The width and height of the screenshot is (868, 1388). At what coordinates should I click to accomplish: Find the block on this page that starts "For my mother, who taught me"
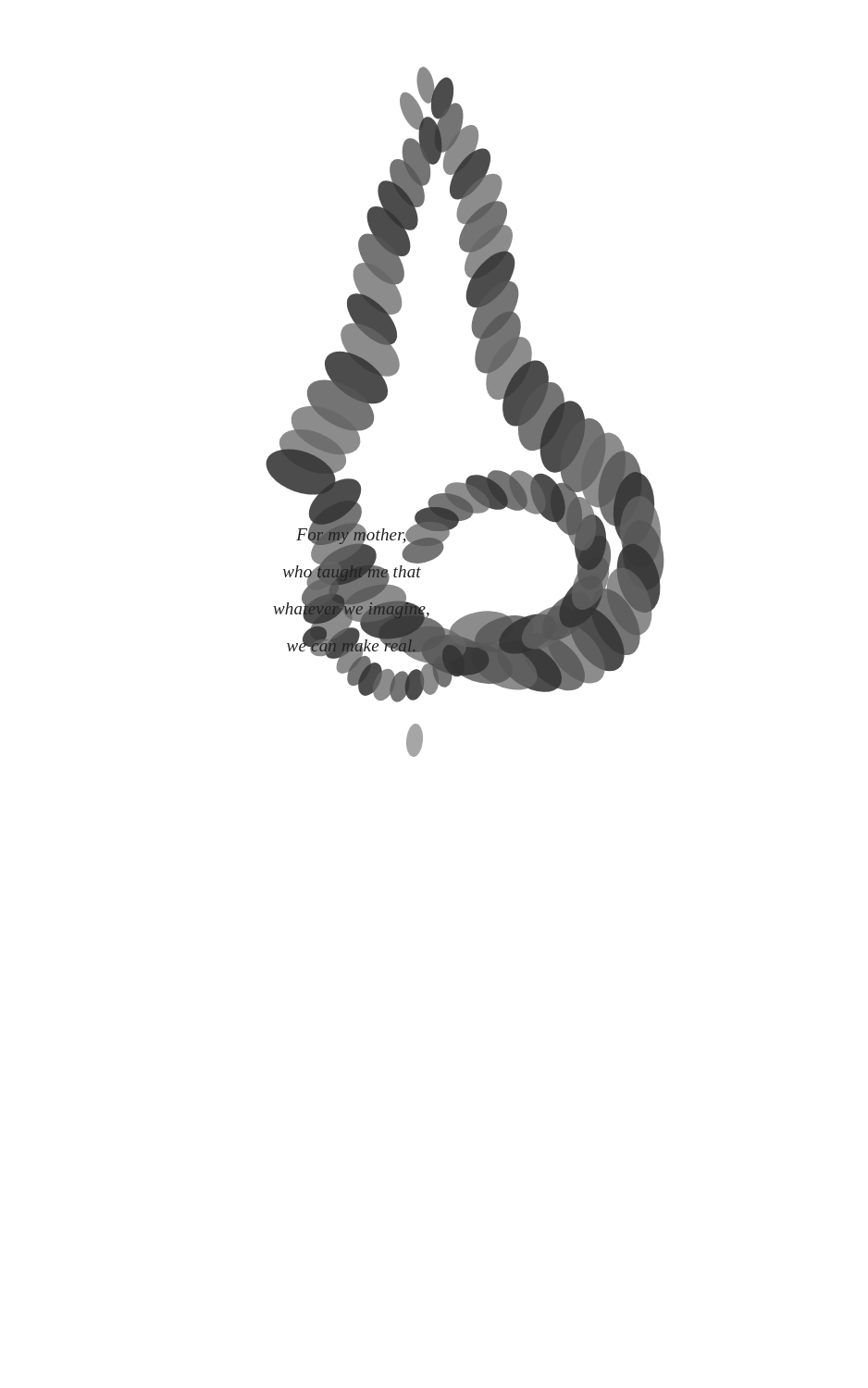(x=352, y=590)
